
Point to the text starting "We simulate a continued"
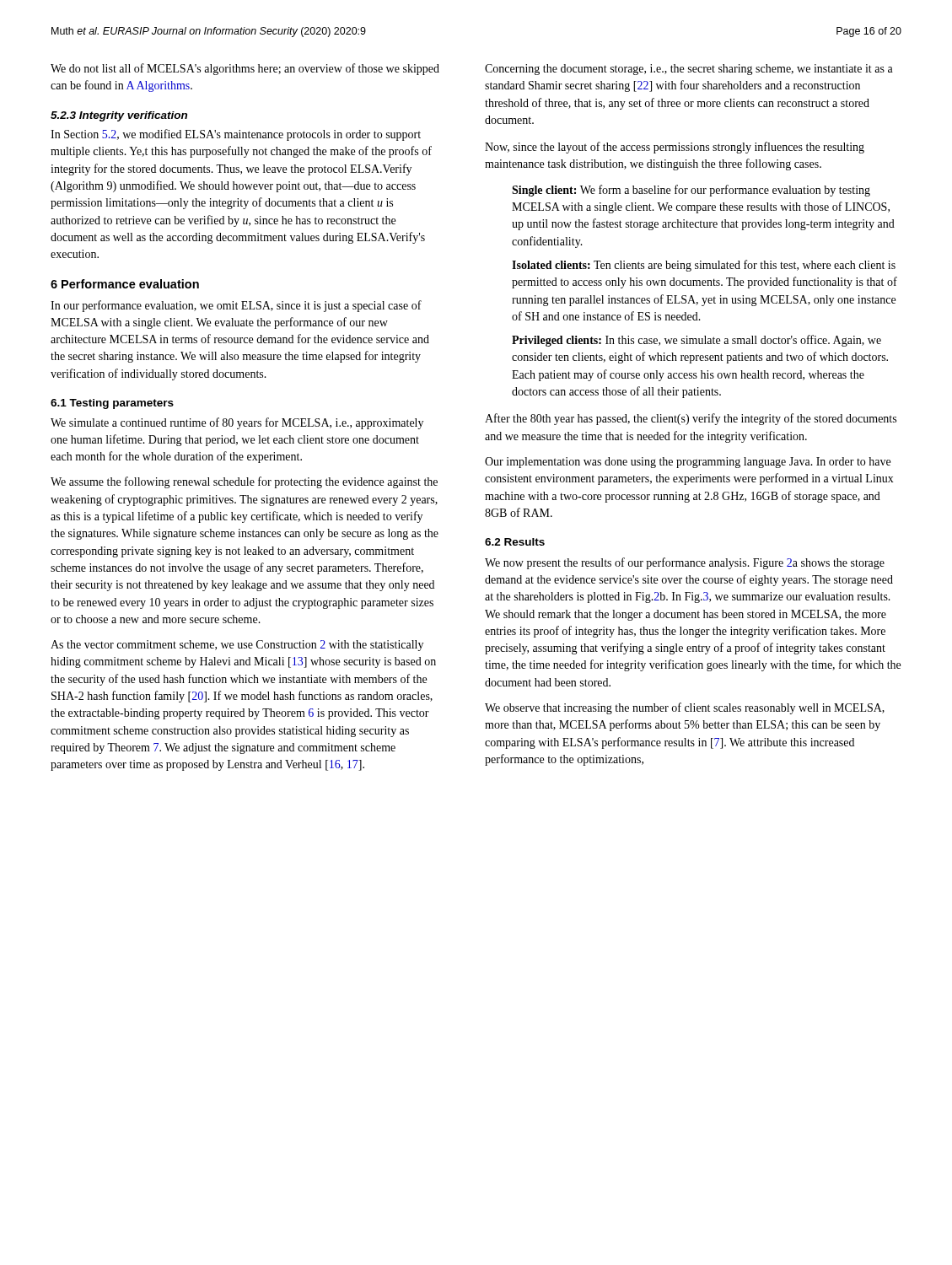point(245,440)
